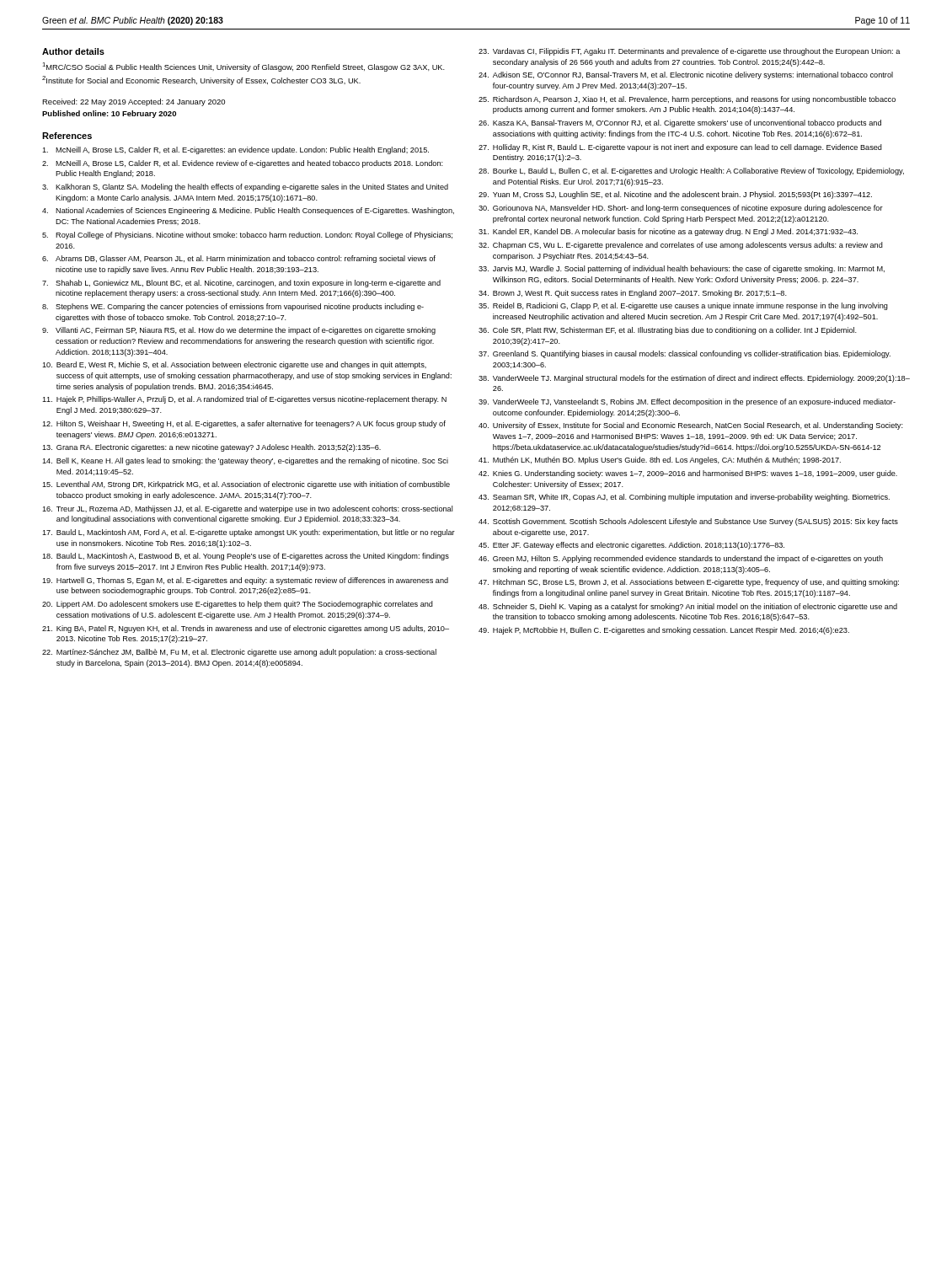
Task: Select the passage starting "5.Royal College of"
Action: tap(249, 241)
